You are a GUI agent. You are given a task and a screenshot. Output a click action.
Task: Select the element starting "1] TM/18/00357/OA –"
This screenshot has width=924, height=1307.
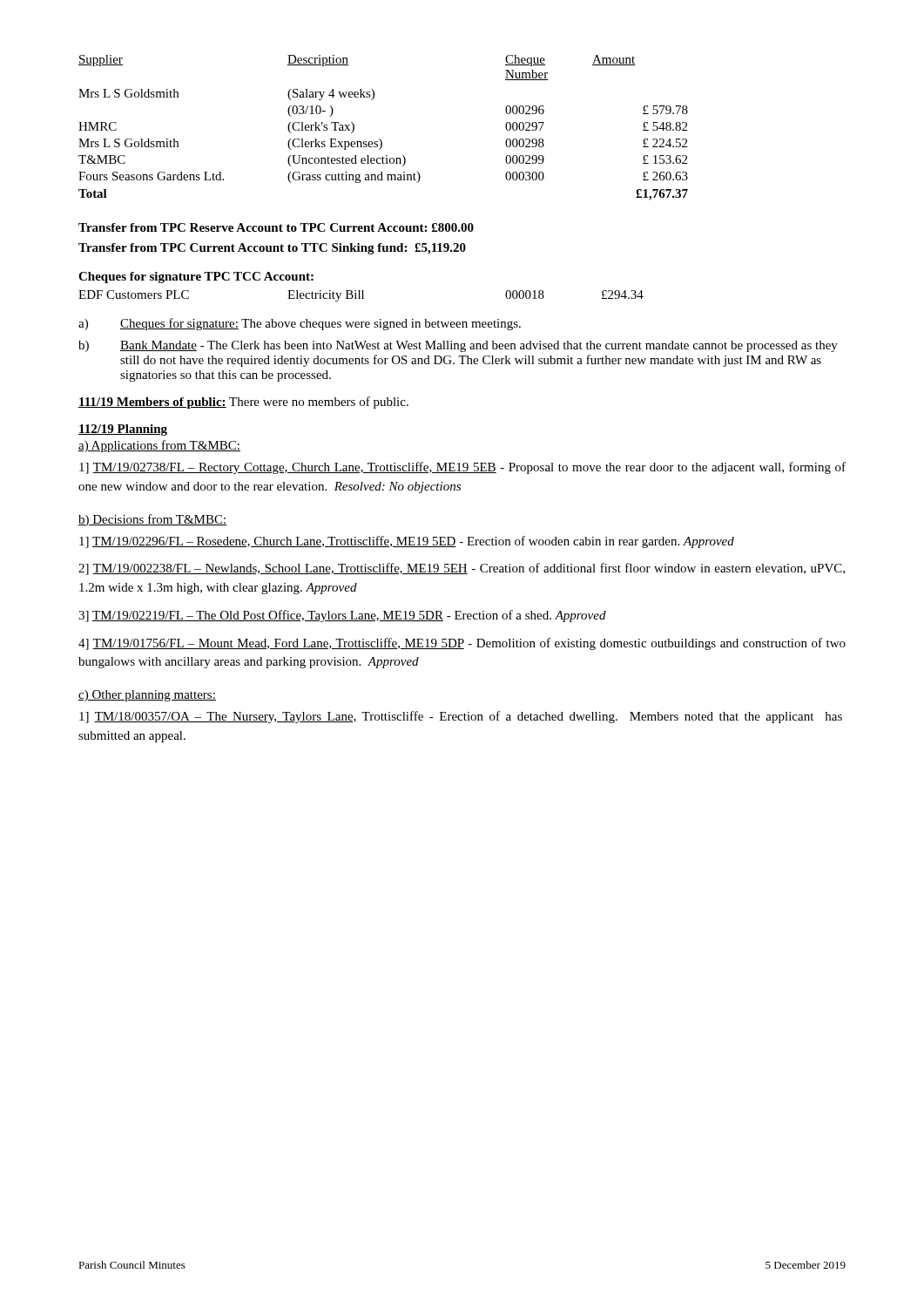[x=462, y=726]
